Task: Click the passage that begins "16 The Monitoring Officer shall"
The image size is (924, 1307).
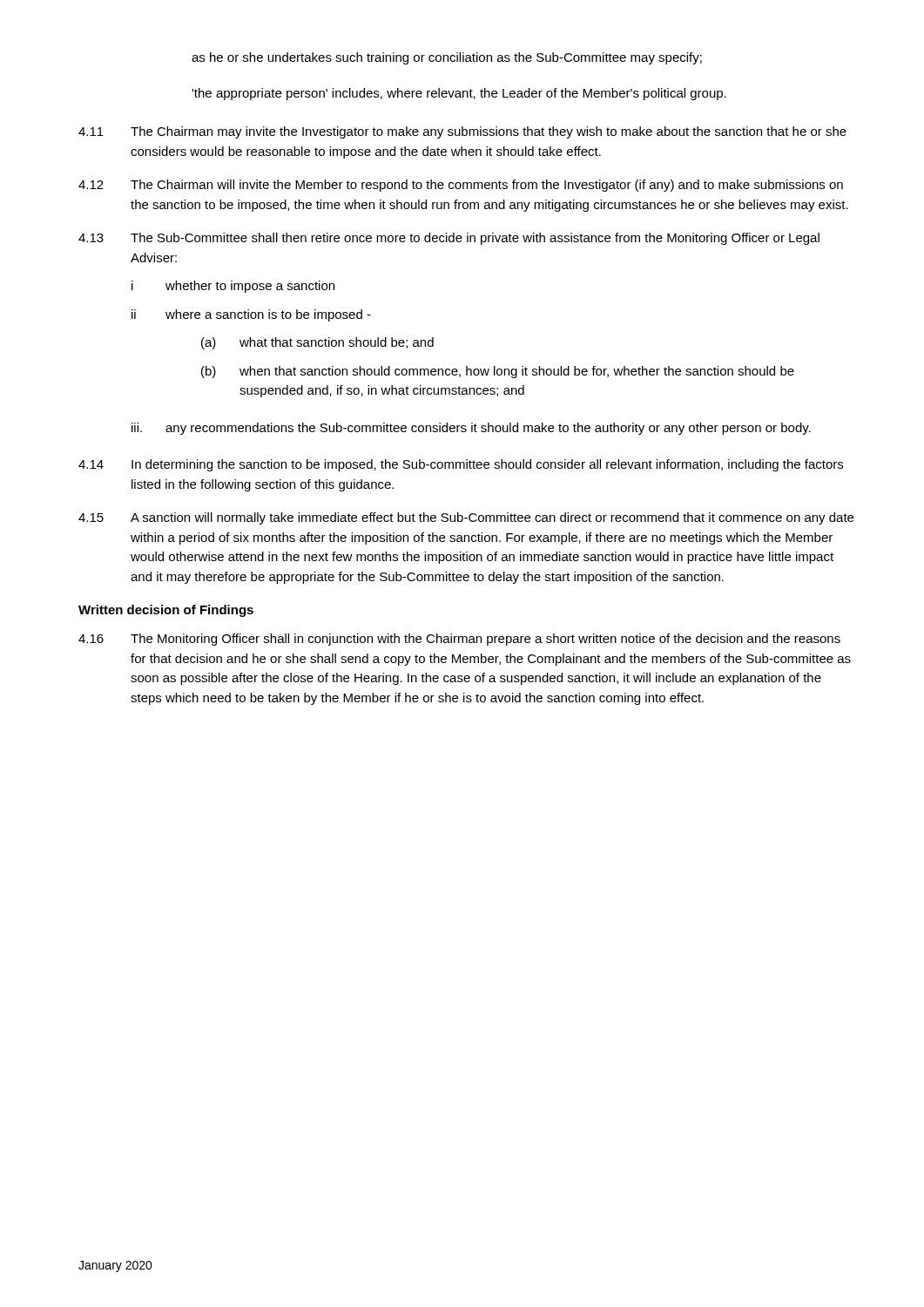Action: coord(466,668)
